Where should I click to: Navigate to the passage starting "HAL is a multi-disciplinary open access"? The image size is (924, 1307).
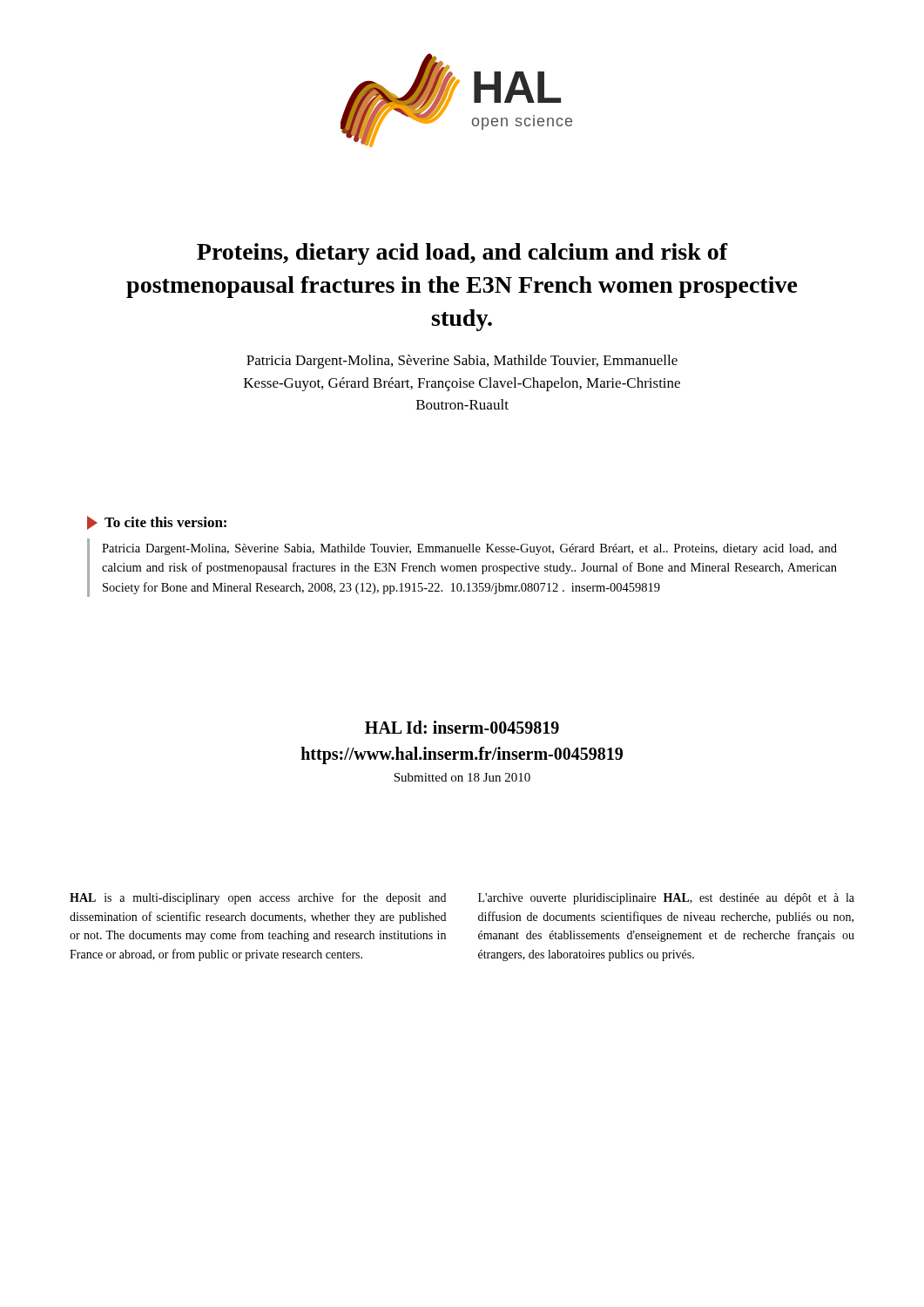tap(258, 926)
